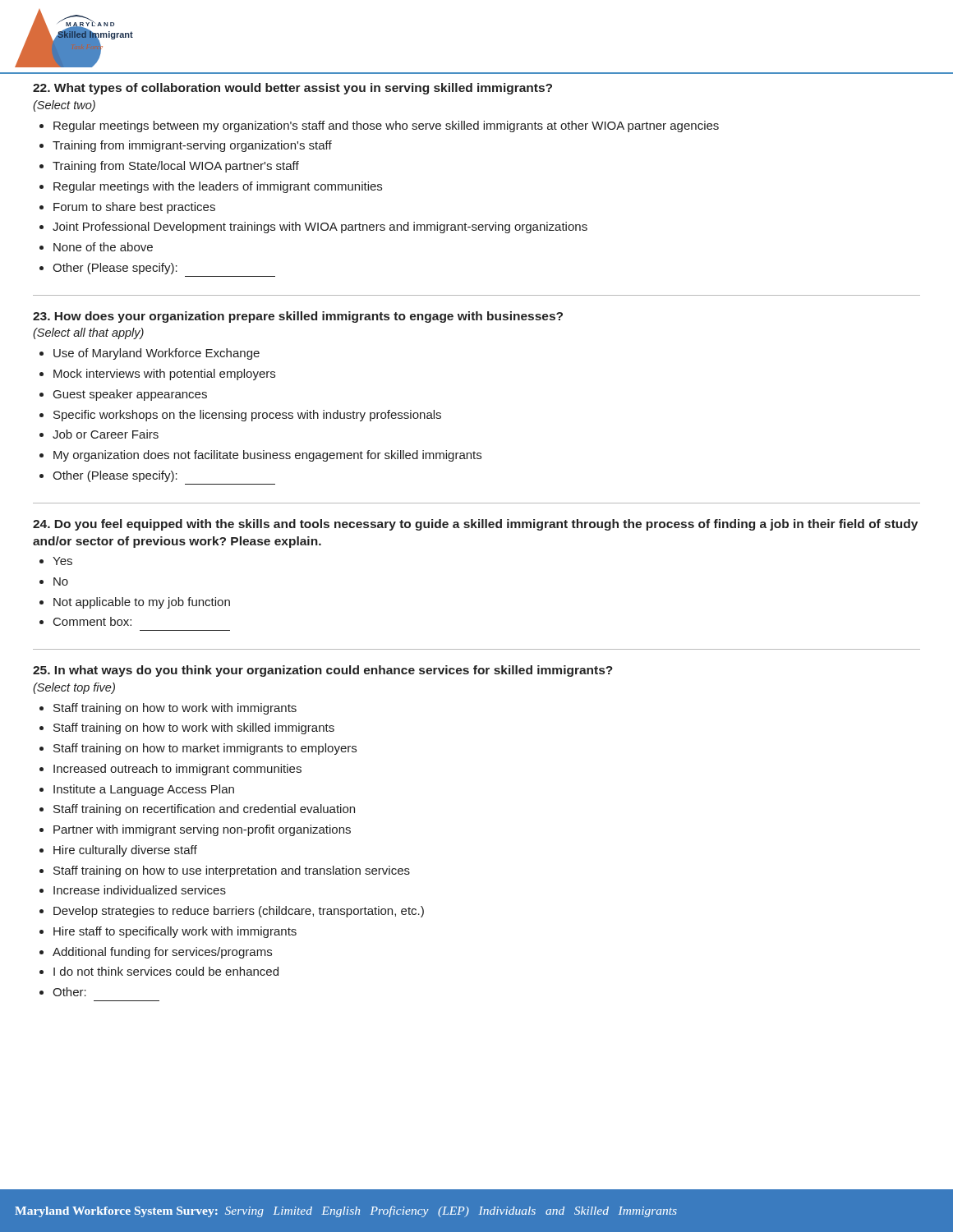Click on the list item that reads "I do not think services could be"

point(166,972)
